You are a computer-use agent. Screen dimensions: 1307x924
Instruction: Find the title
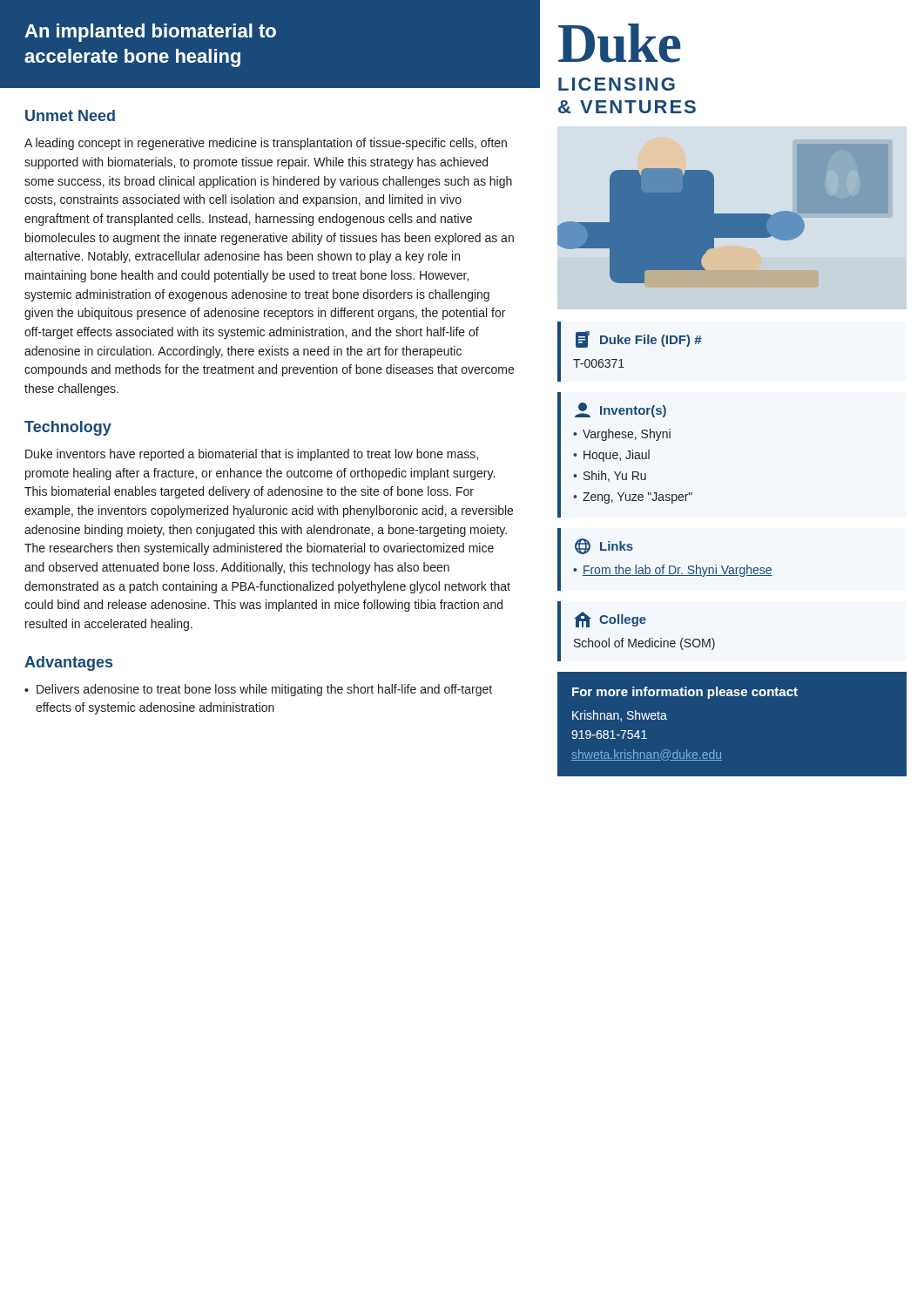[270, 44]
